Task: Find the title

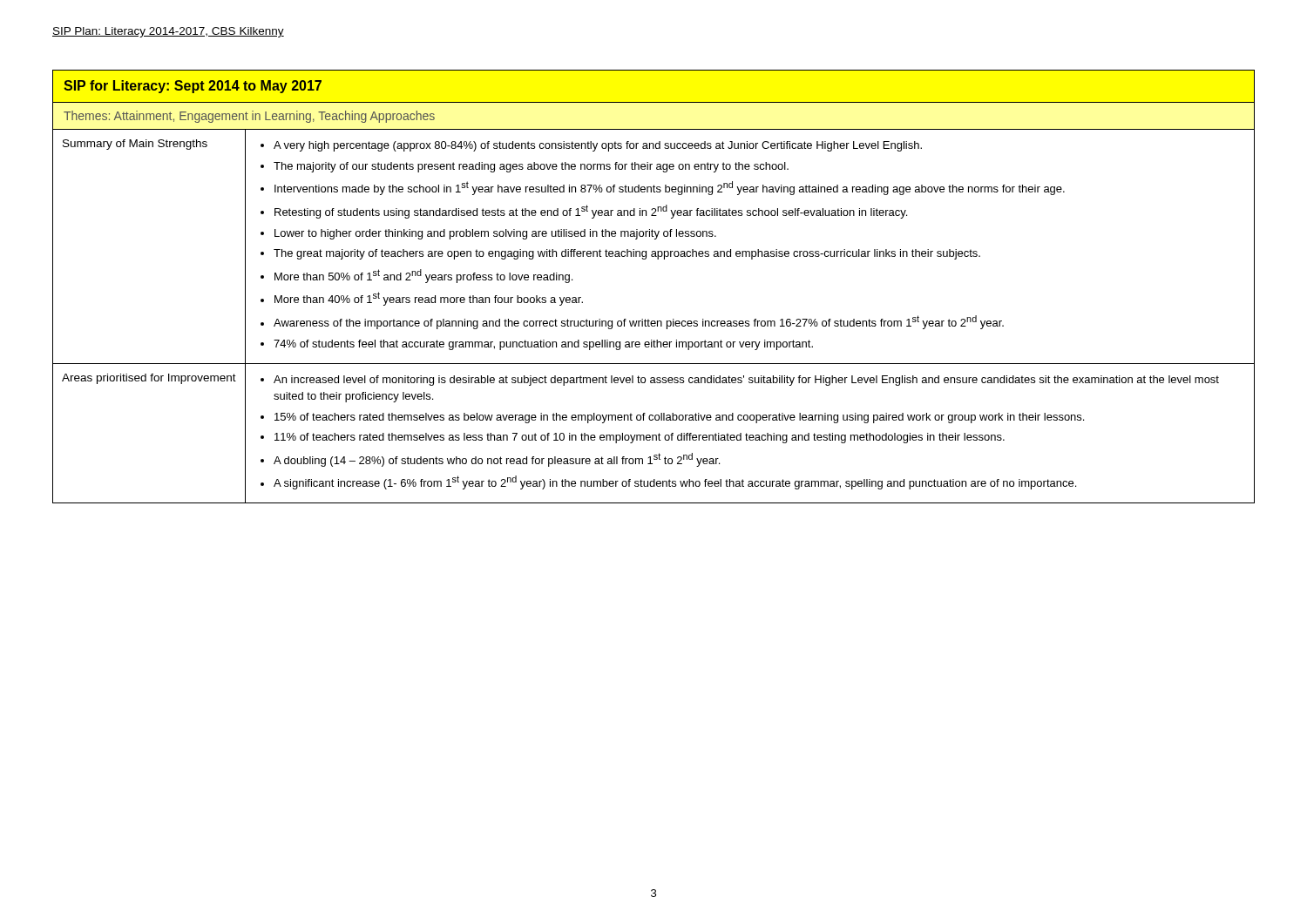Action: click(193, 86)
